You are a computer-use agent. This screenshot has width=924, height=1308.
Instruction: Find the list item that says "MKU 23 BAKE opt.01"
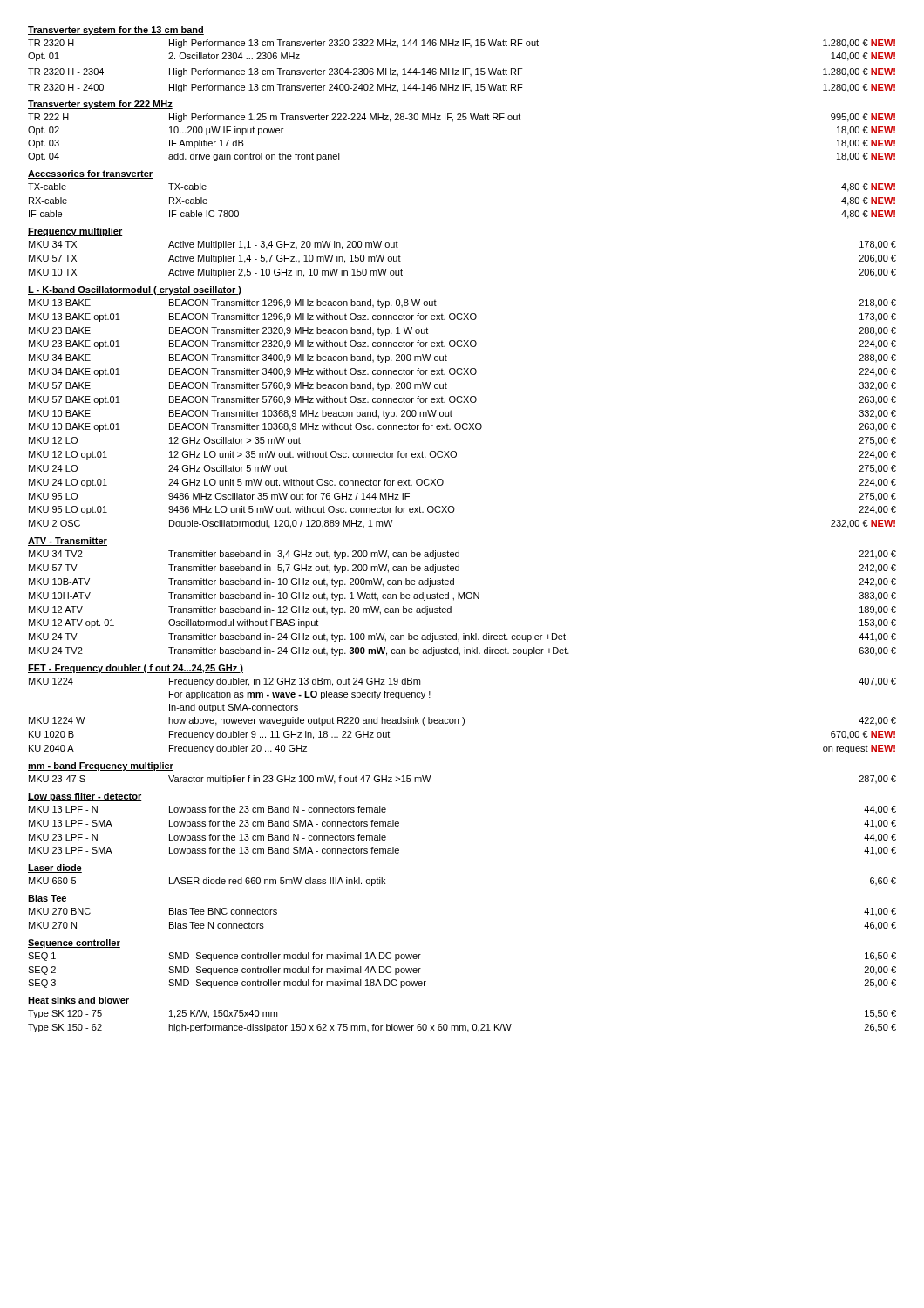point(462,344)
